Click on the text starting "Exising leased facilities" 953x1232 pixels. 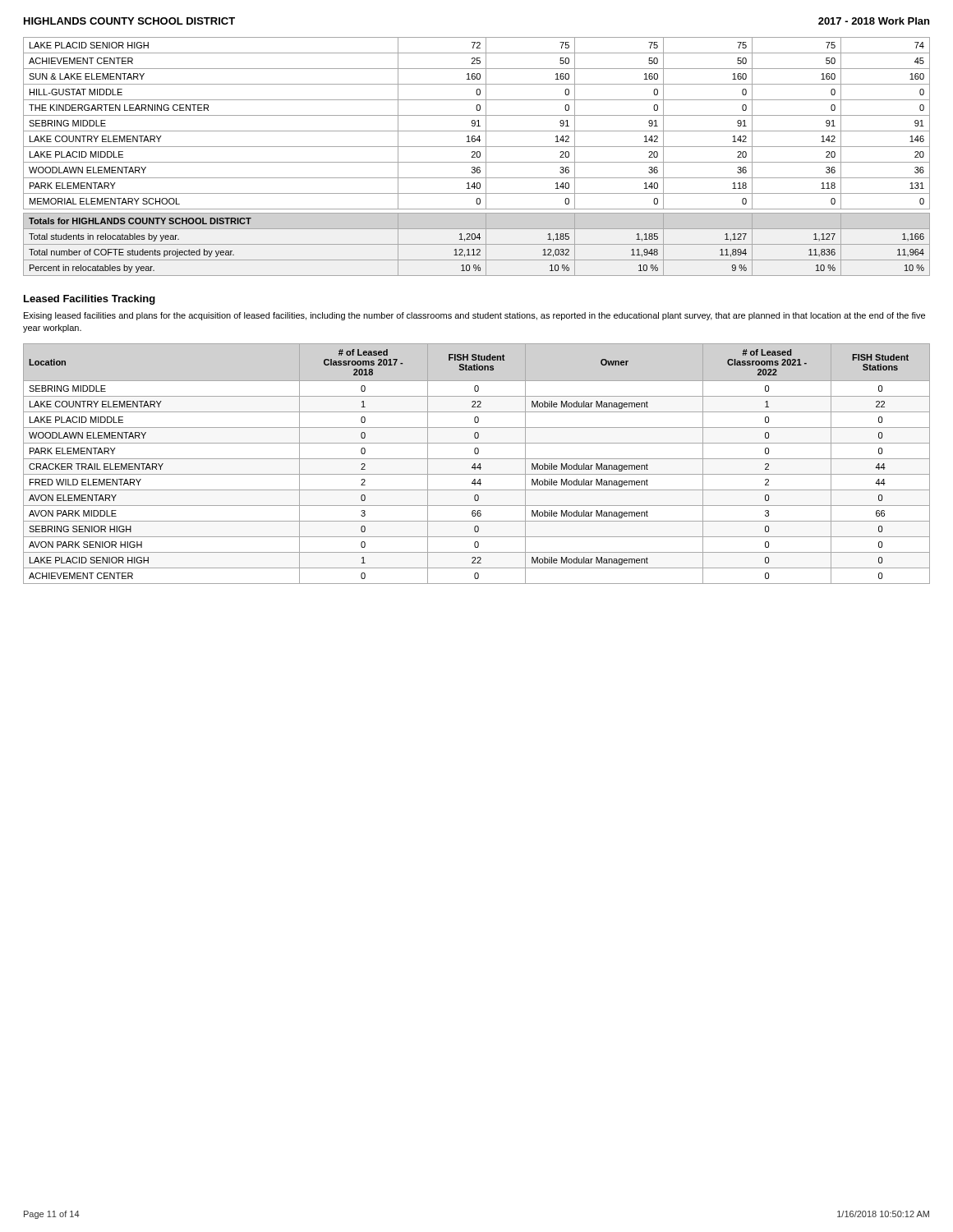pos(474,322)
